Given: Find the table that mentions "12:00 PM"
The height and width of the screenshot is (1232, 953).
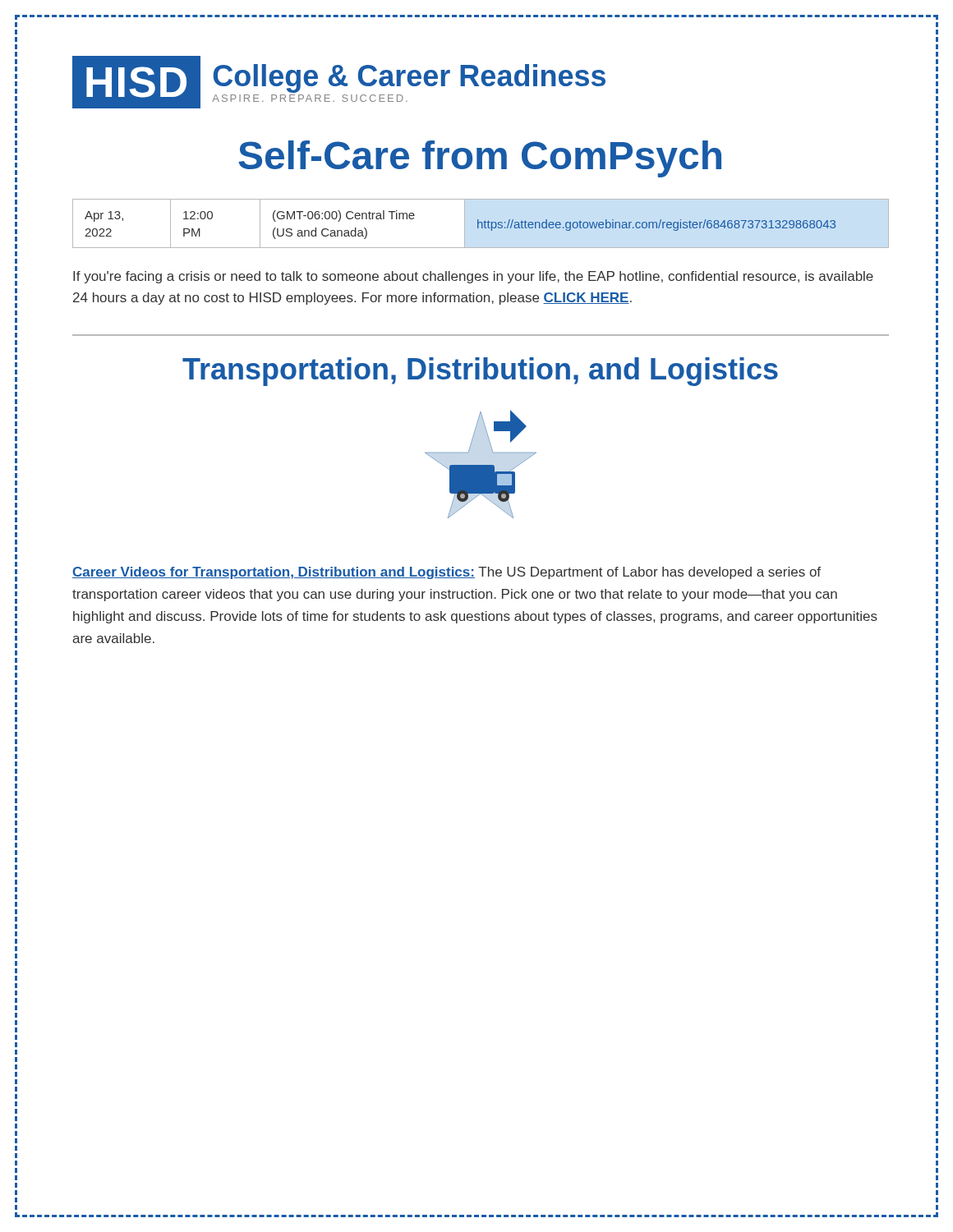Looking at the screenshot, I should click(481, 223).
